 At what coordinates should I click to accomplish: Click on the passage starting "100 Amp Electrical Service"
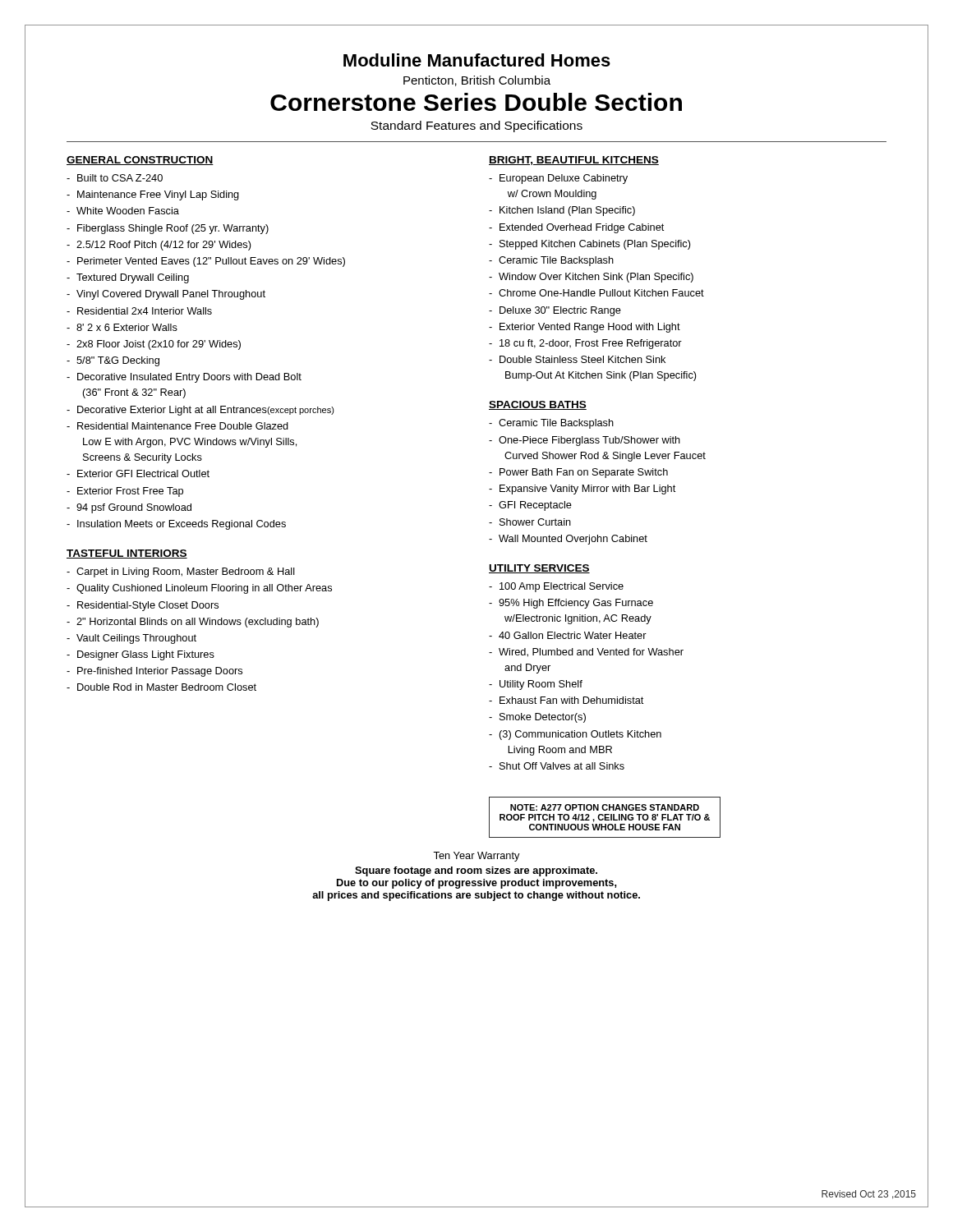point(561,586)
